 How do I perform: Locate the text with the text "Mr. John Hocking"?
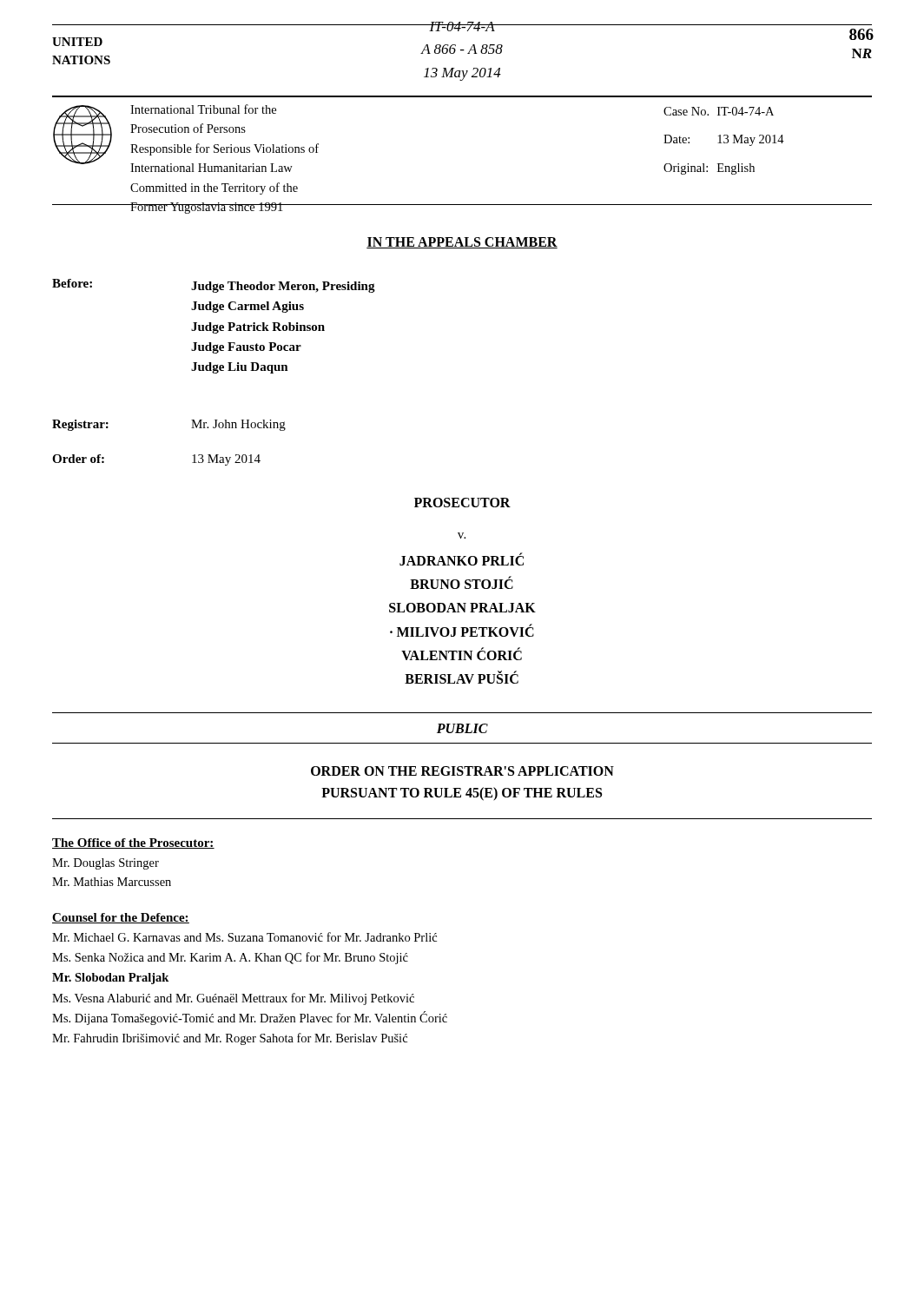tap(238, 424)
